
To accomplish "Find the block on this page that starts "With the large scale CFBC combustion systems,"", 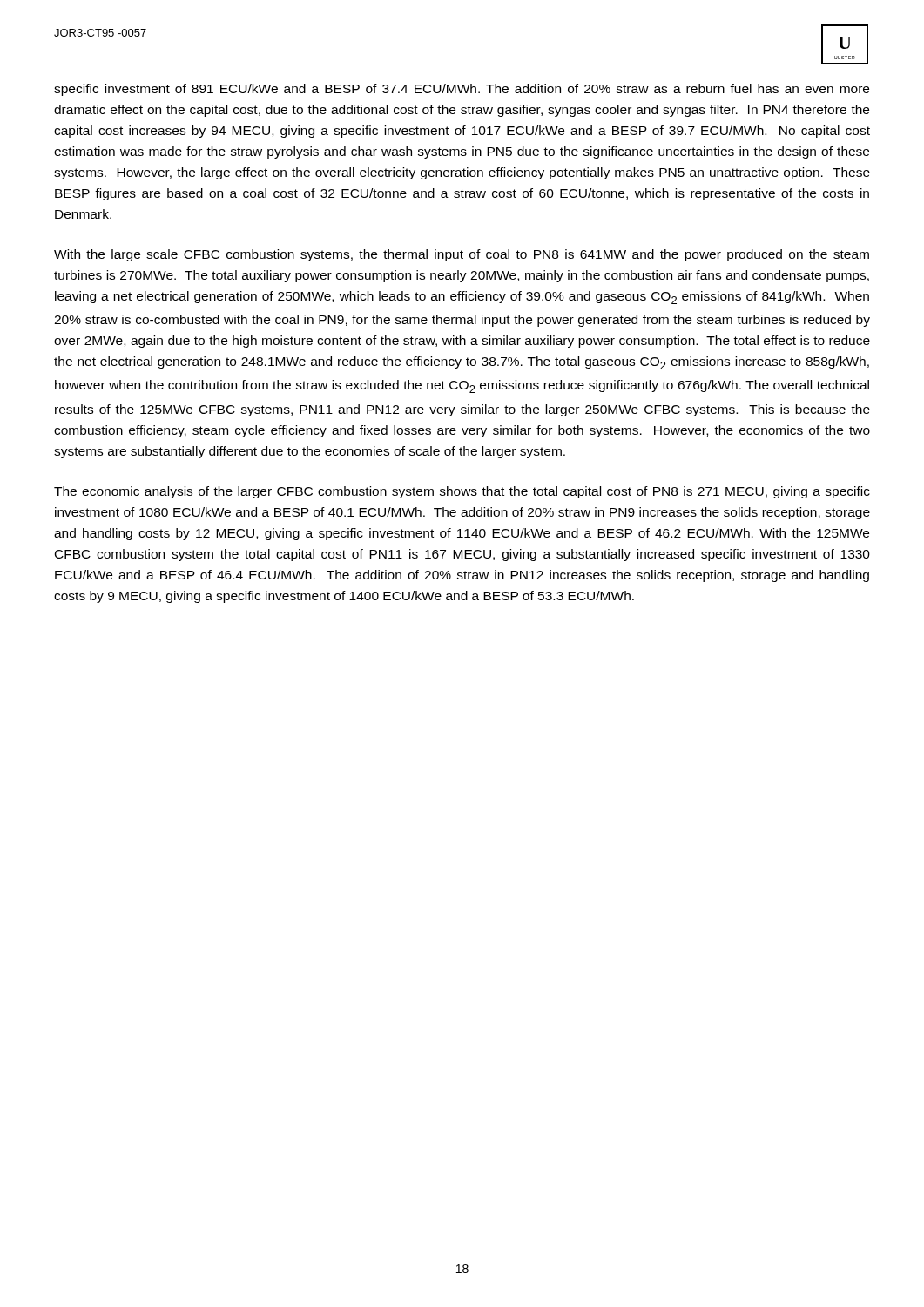I will 462,352.
